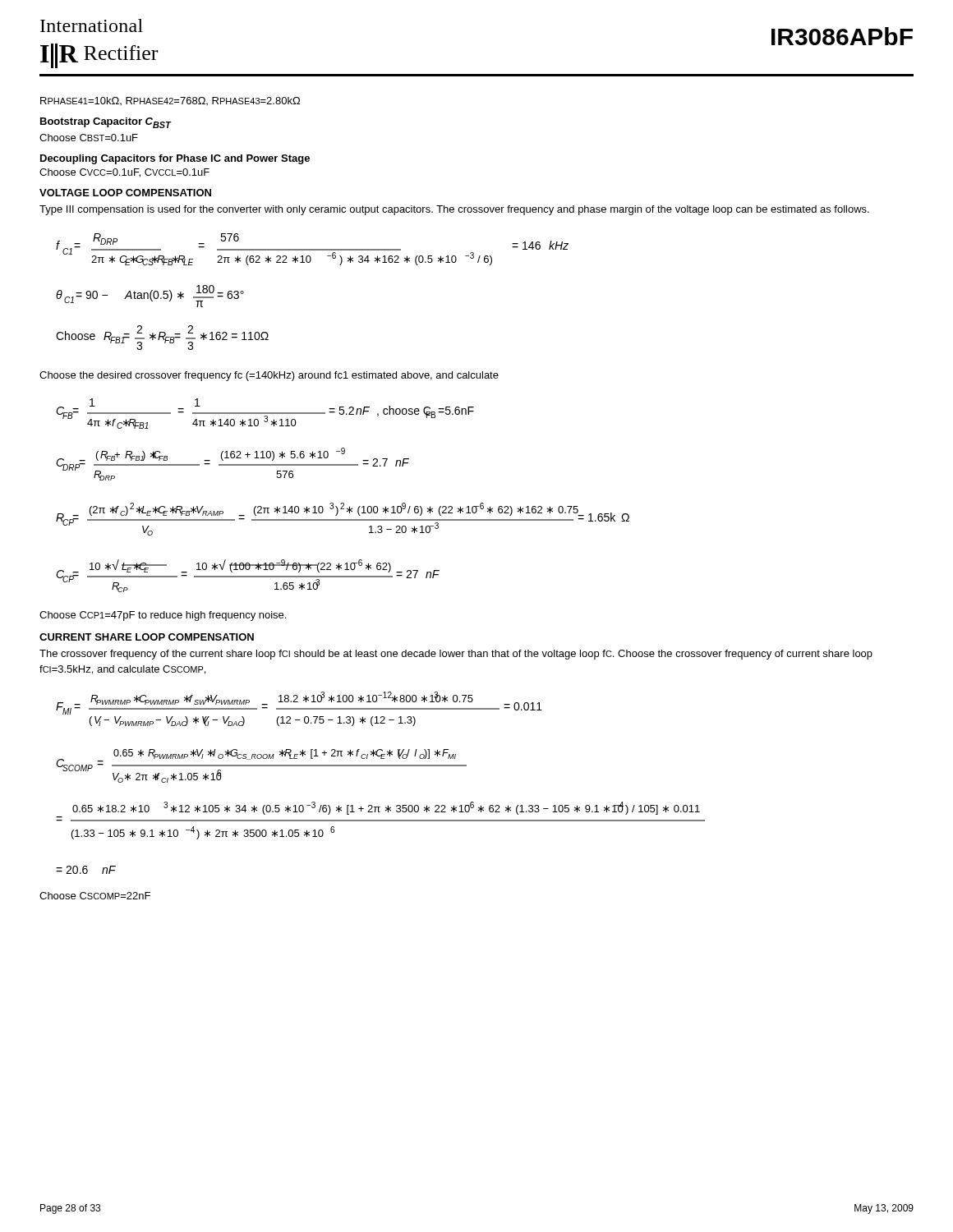
Task: Point to the block beginning "Choose the desired crossover frequency fc (=140kHz)"
Action: 269,375
